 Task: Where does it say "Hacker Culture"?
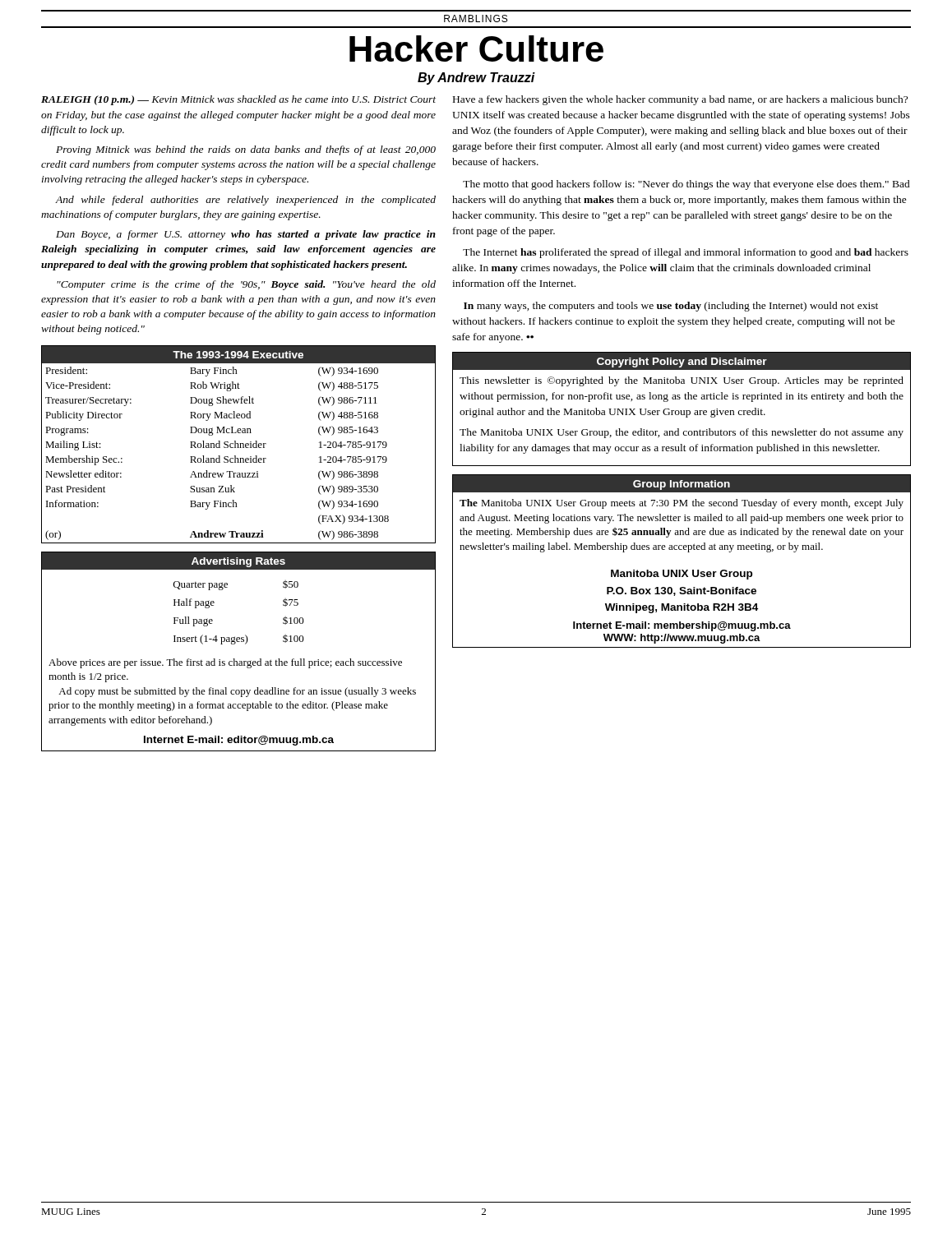[x=476, y=49]
